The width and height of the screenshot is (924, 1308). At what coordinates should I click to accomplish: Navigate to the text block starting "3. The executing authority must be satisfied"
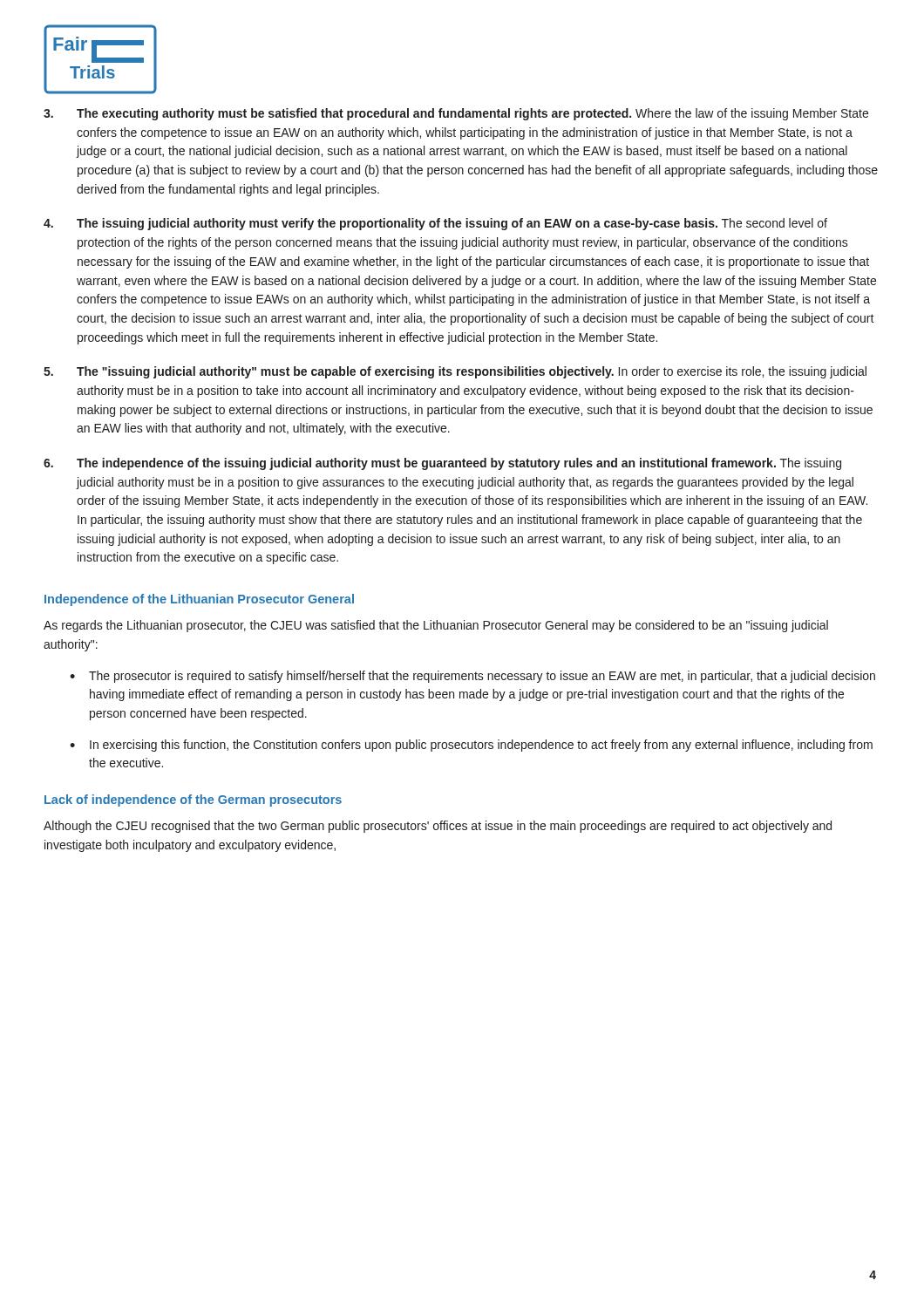point(462,152)
